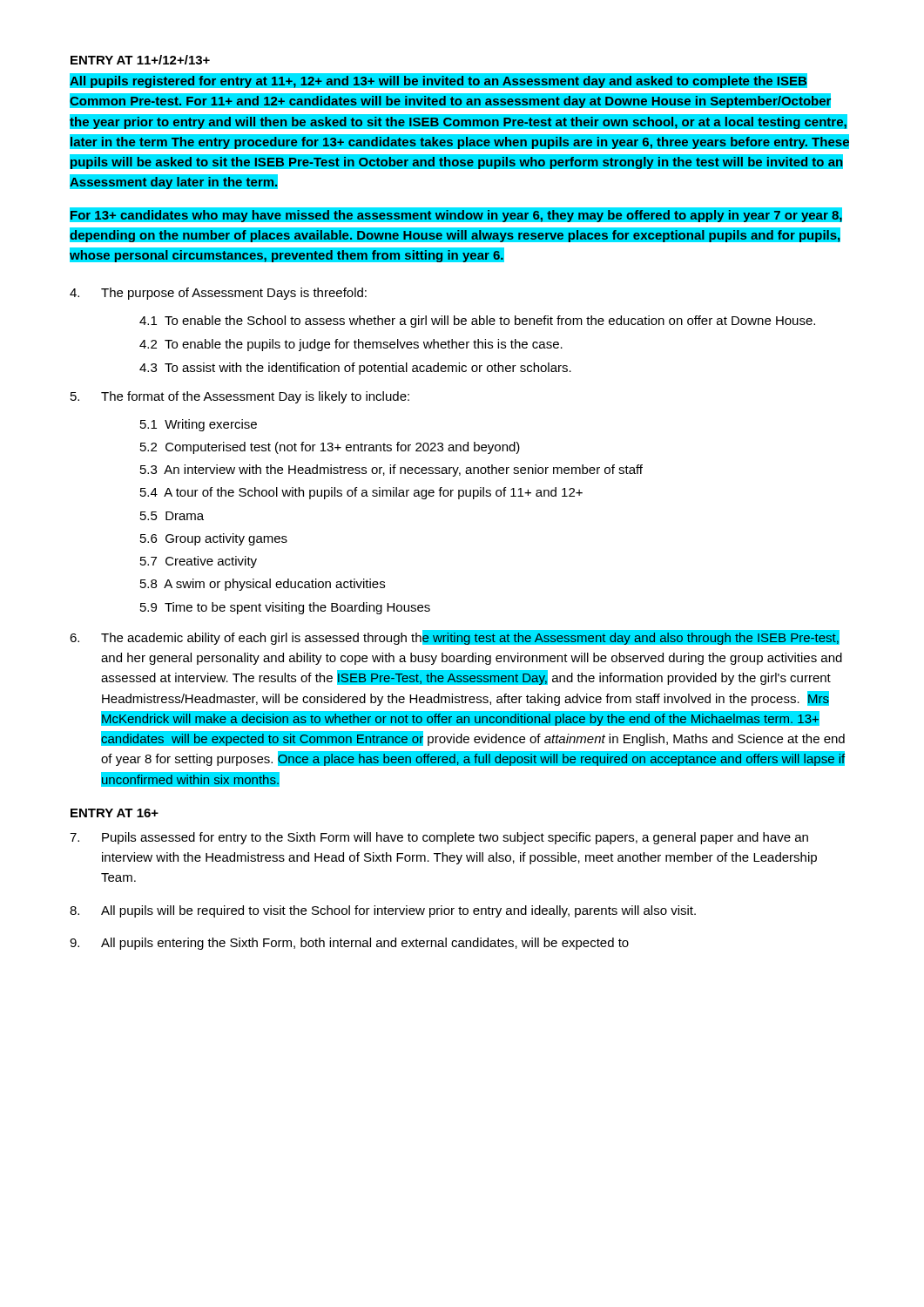This screenshot has height=1307, width=924.
Task: Click the passage that begins "4.2 To enable"
Action: click(351, 344)
